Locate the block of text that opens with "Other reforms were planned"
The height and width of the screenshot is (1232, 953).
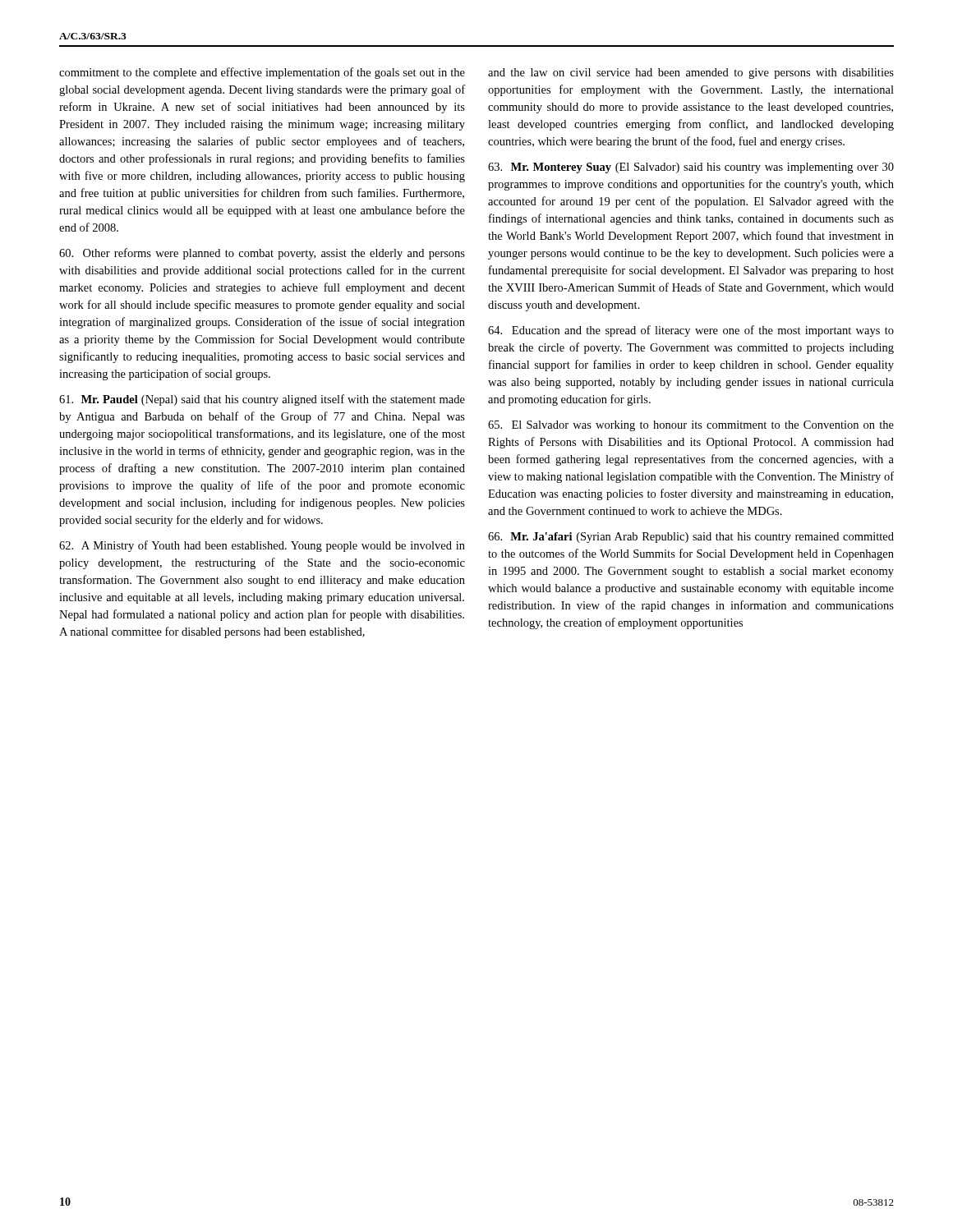(x=262, y=314)
